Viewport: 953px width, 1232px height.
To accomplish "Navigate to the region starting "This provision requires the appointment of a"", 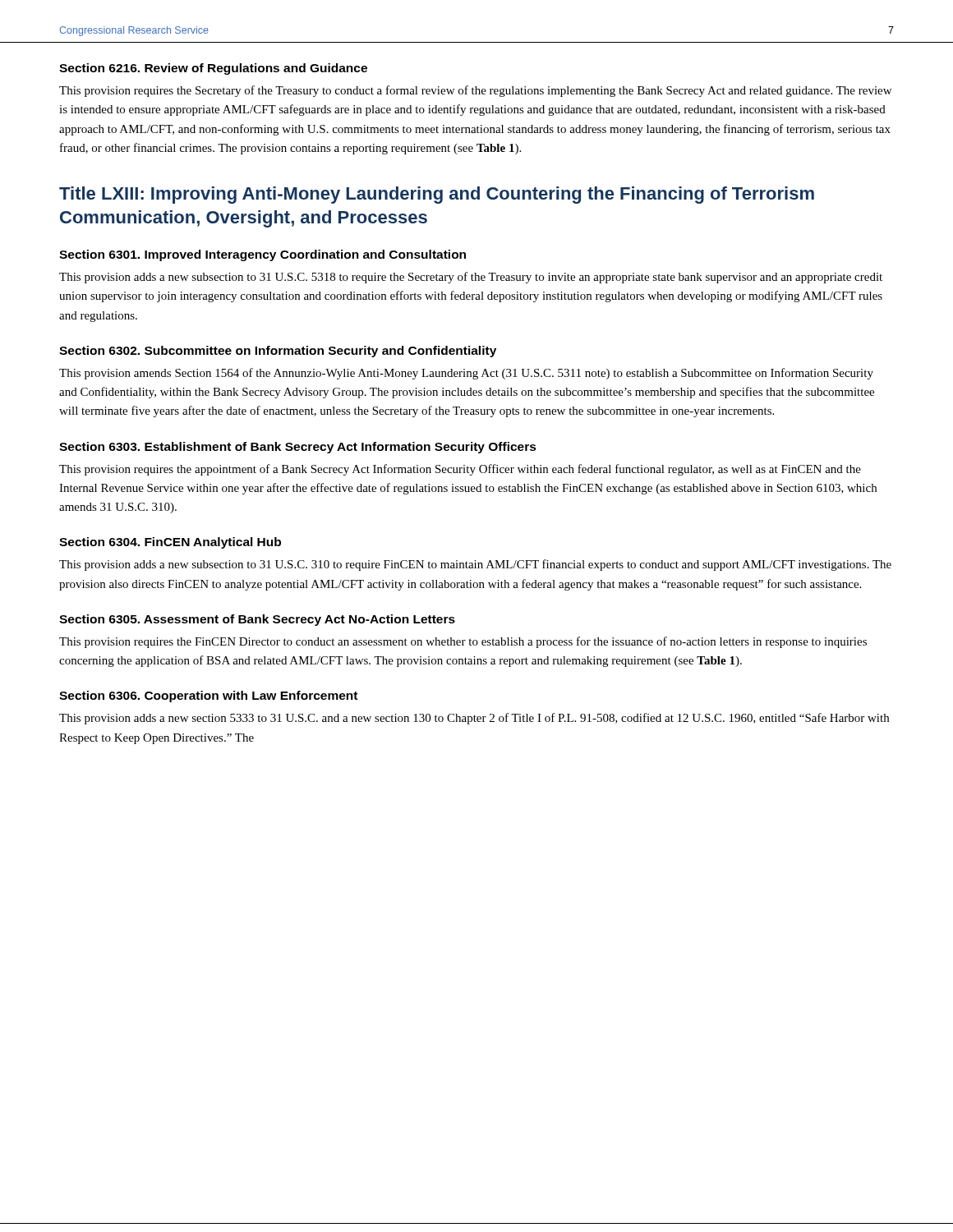I will pos(468,488).
